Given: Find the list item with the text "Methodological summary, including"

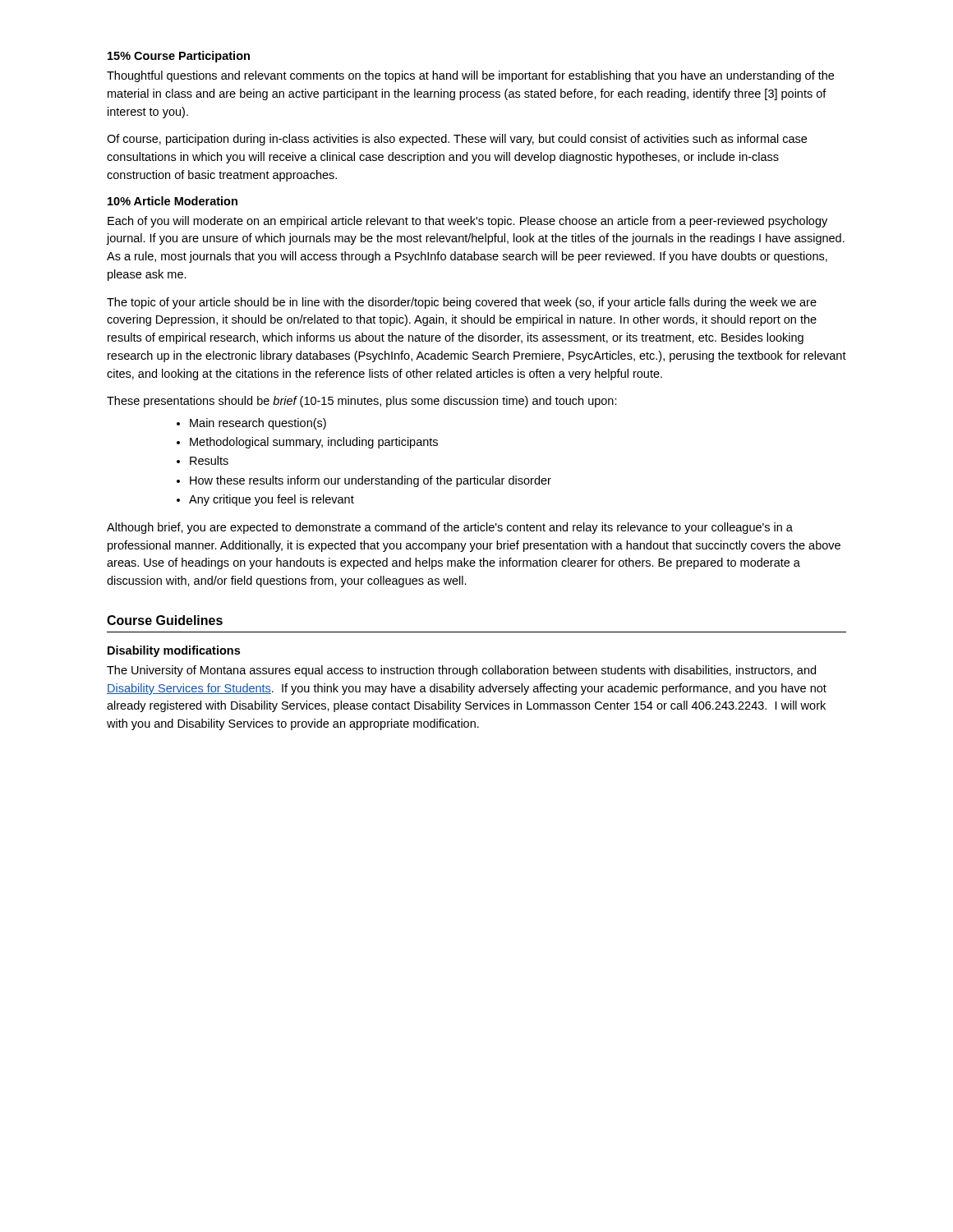Looking at the screenshot, I should (x=314, y=443).
